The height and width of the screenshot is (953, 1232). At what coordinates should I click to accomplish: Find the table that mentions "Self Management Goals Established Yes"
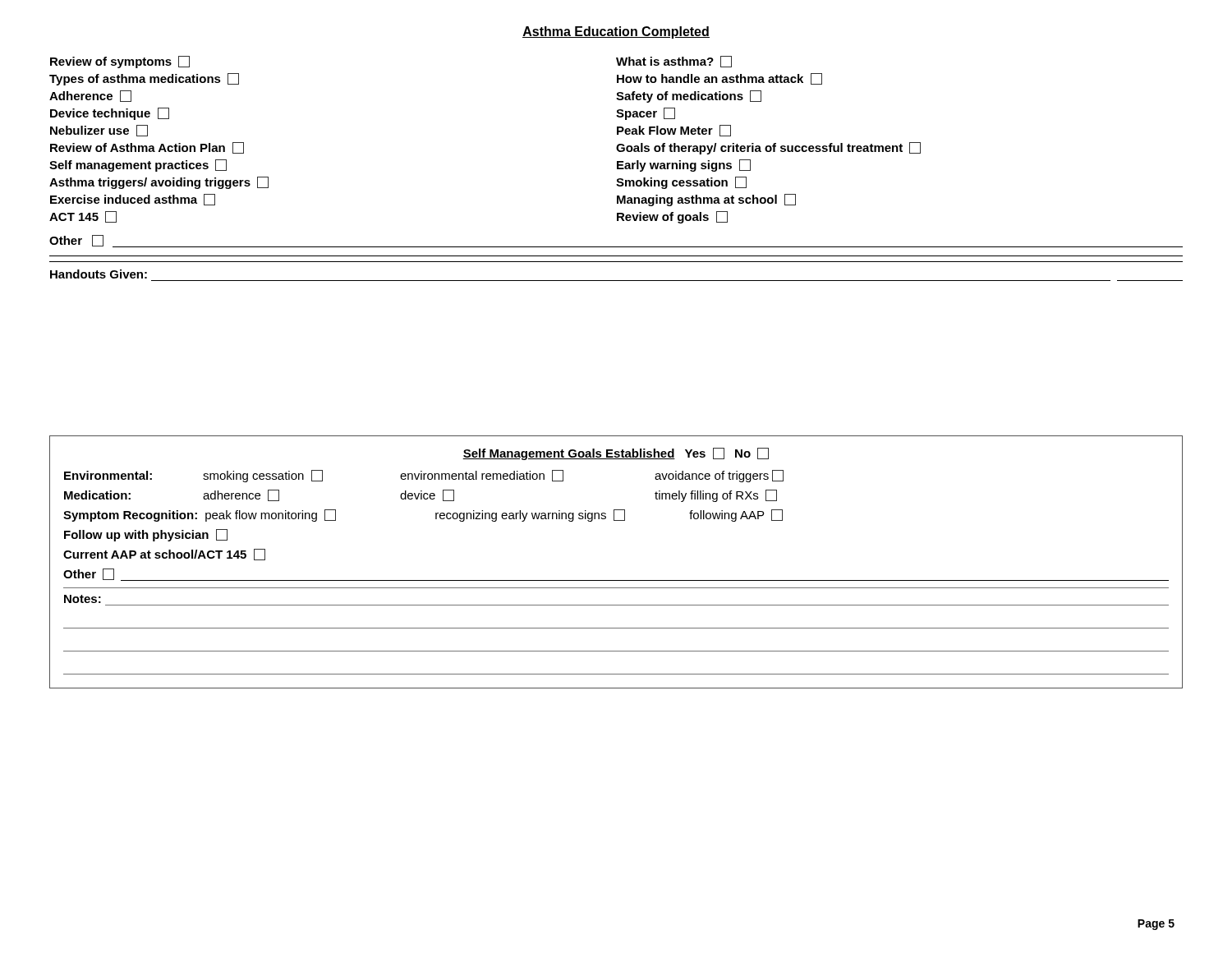(616, 562)
